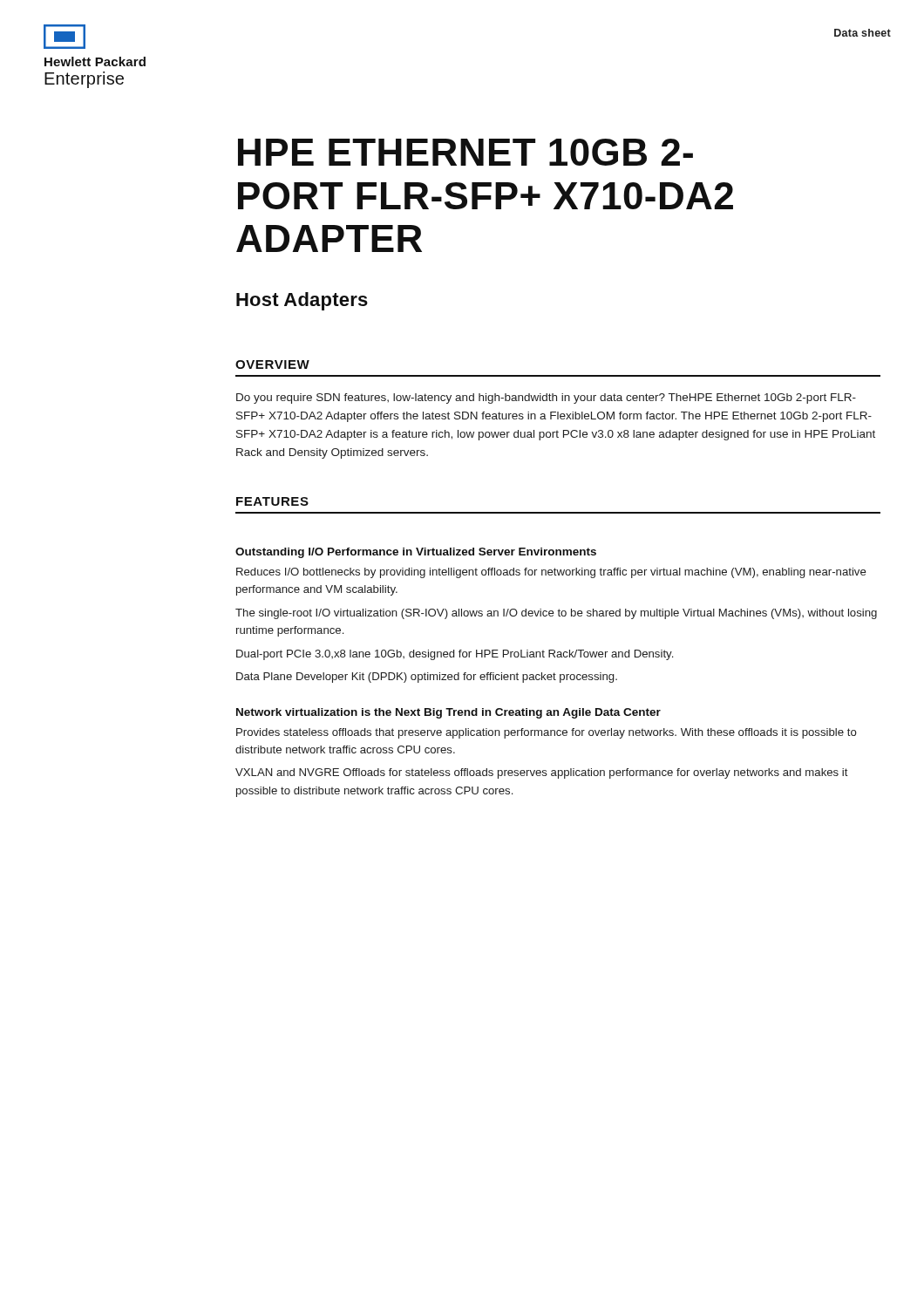The height and width of the screenshot is (1308, 924).
Task: Point to "Outstanding I/O Performance in Virtualized Server Environments"
Action: 558,551
